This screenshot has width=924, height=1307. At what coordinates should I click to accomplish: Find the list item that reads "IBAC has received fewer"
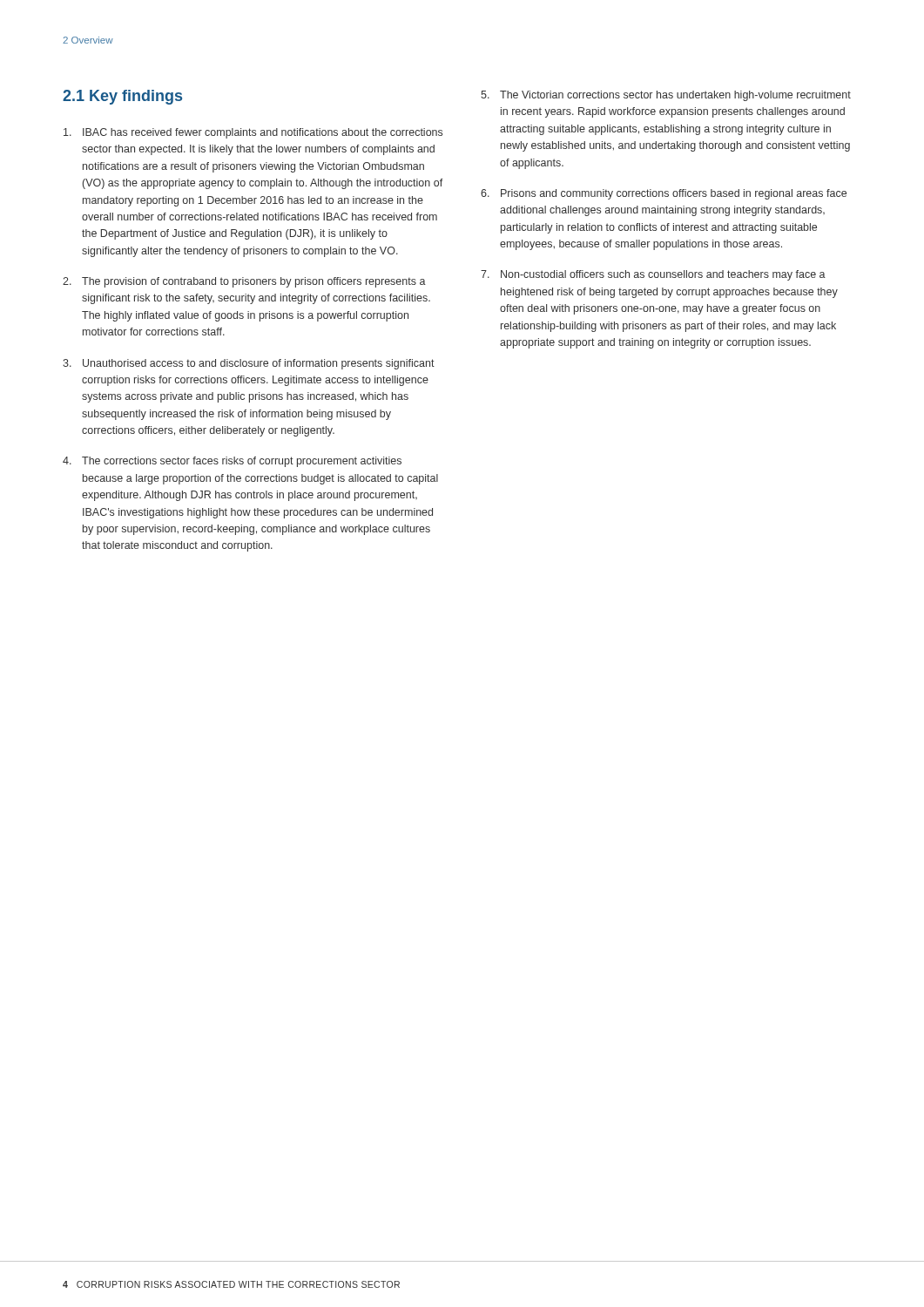[x=254, y=192]
